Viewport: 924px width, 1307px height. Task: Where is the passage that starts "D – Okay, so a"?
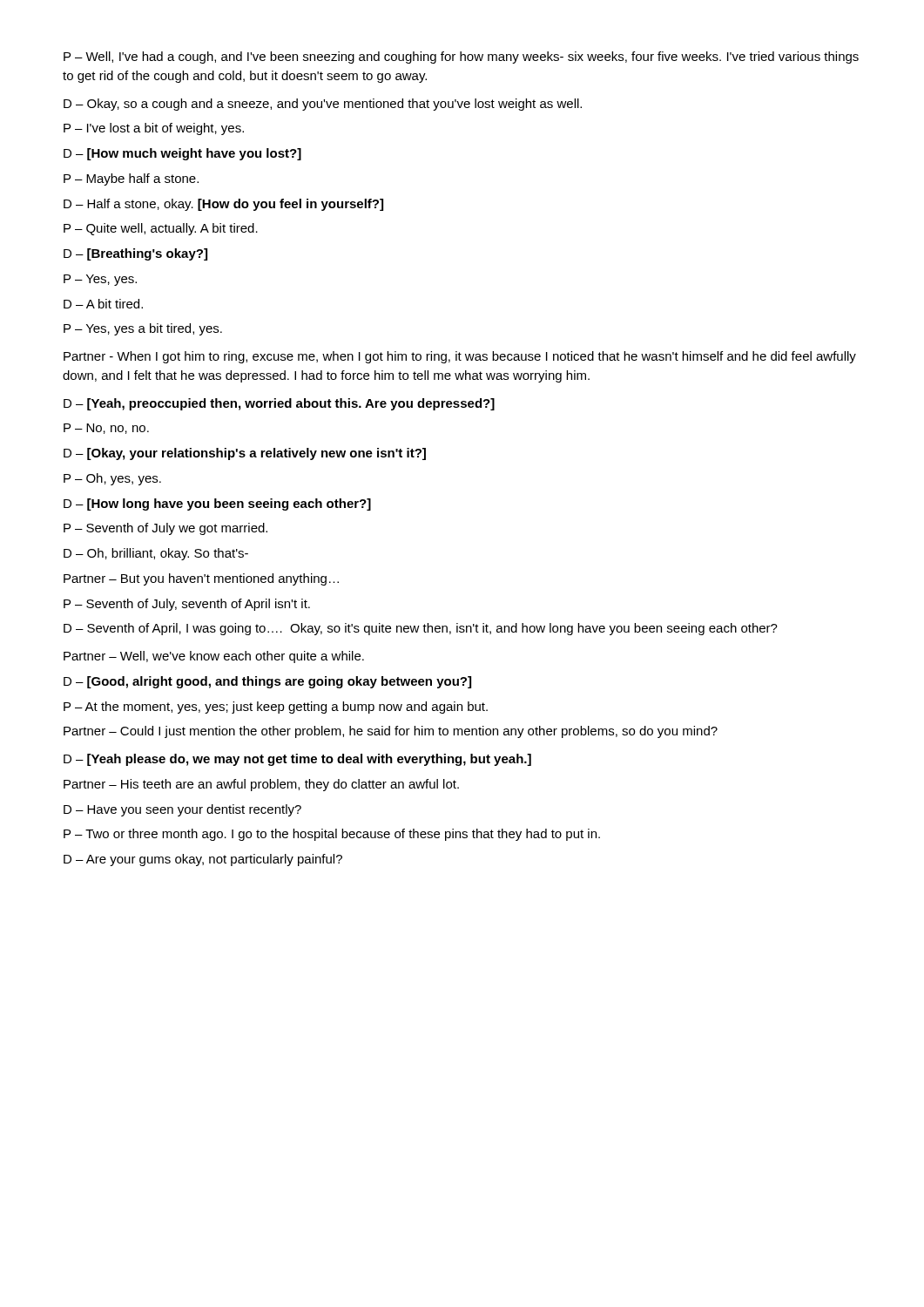point(323,103)
